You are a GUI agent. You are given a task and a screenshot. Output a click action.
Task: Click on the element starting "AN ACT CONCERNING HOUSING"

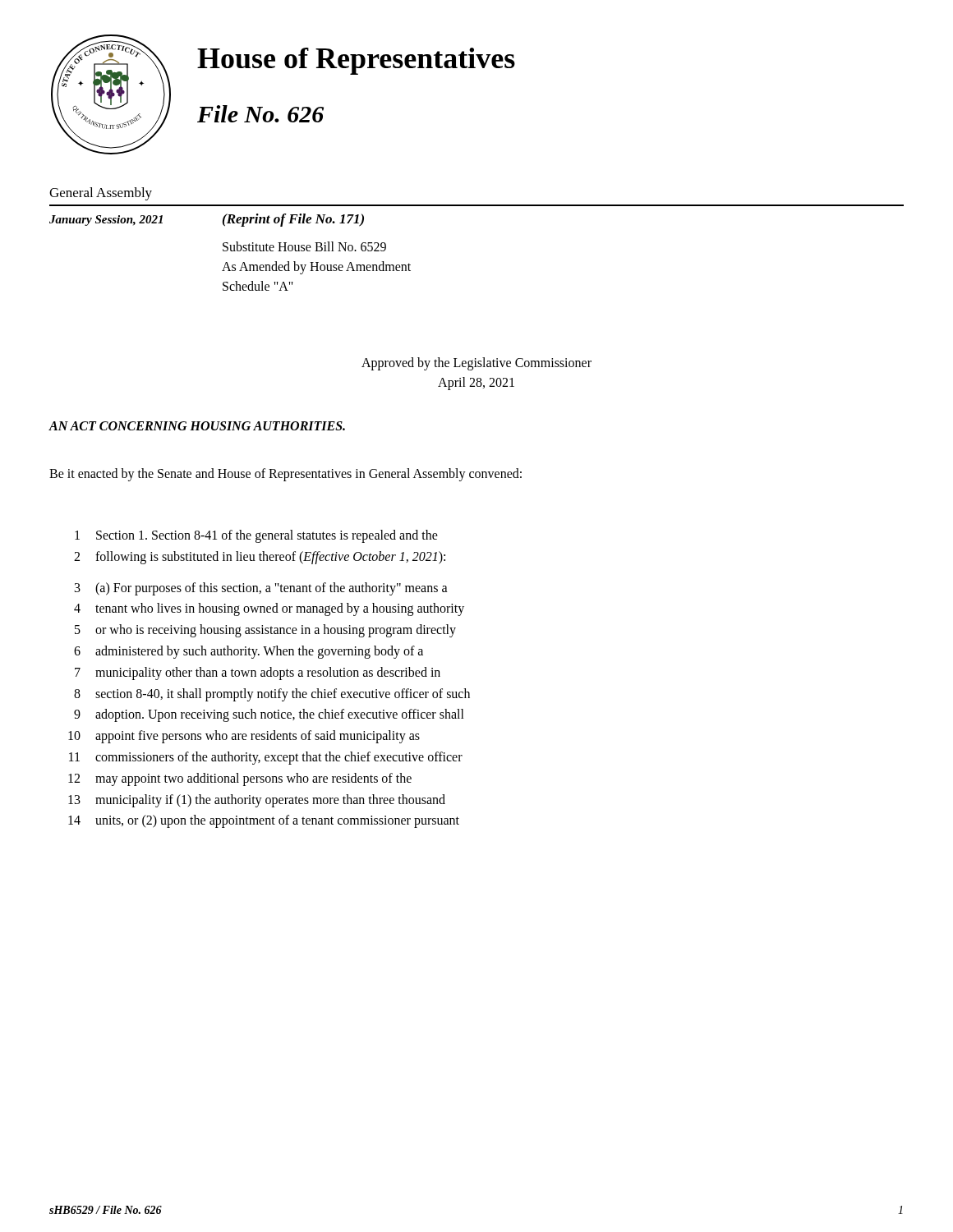(198, 426)
